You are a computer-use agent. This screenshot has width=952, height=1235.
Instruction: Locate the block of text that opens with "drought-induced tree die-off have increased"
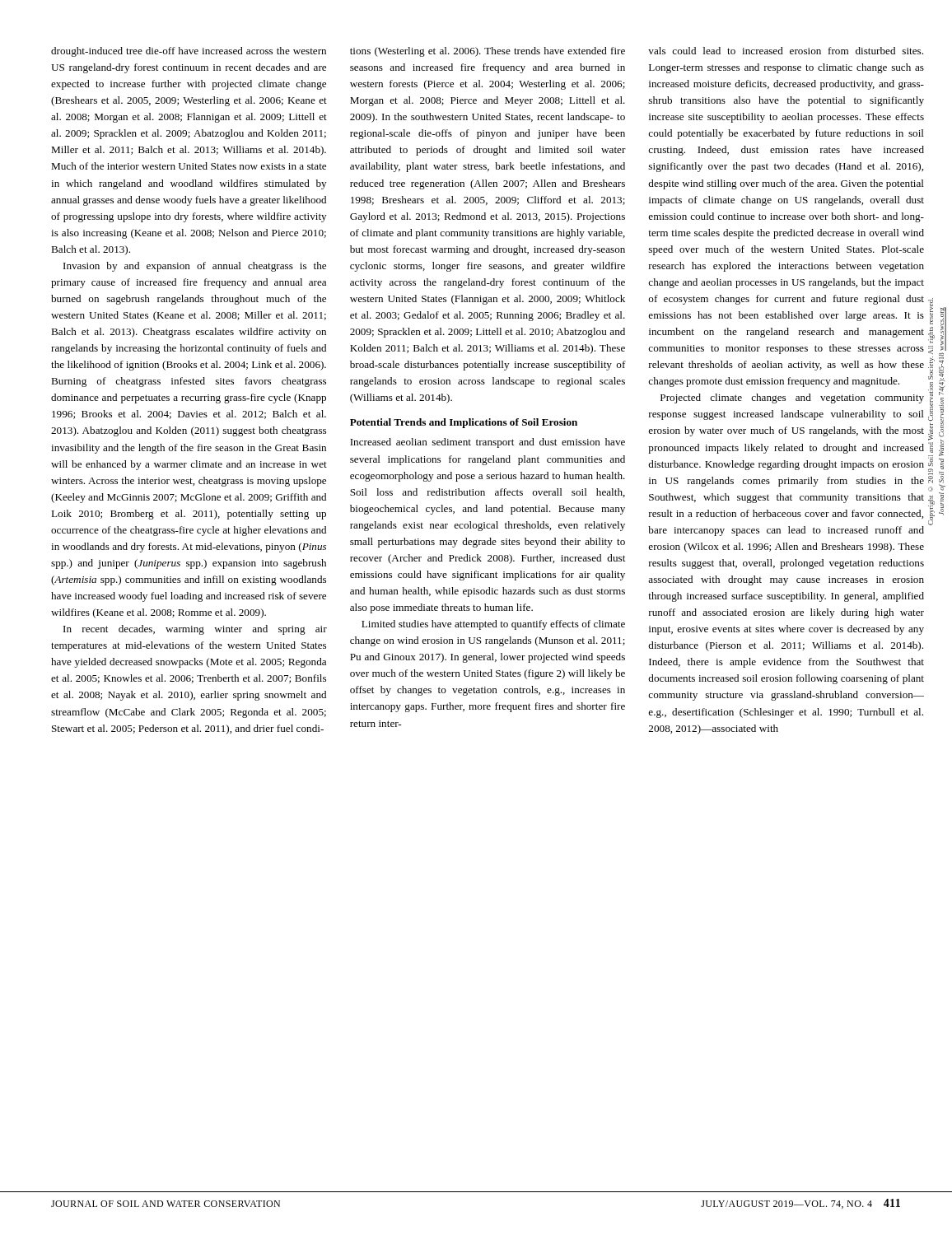[189, 390]
